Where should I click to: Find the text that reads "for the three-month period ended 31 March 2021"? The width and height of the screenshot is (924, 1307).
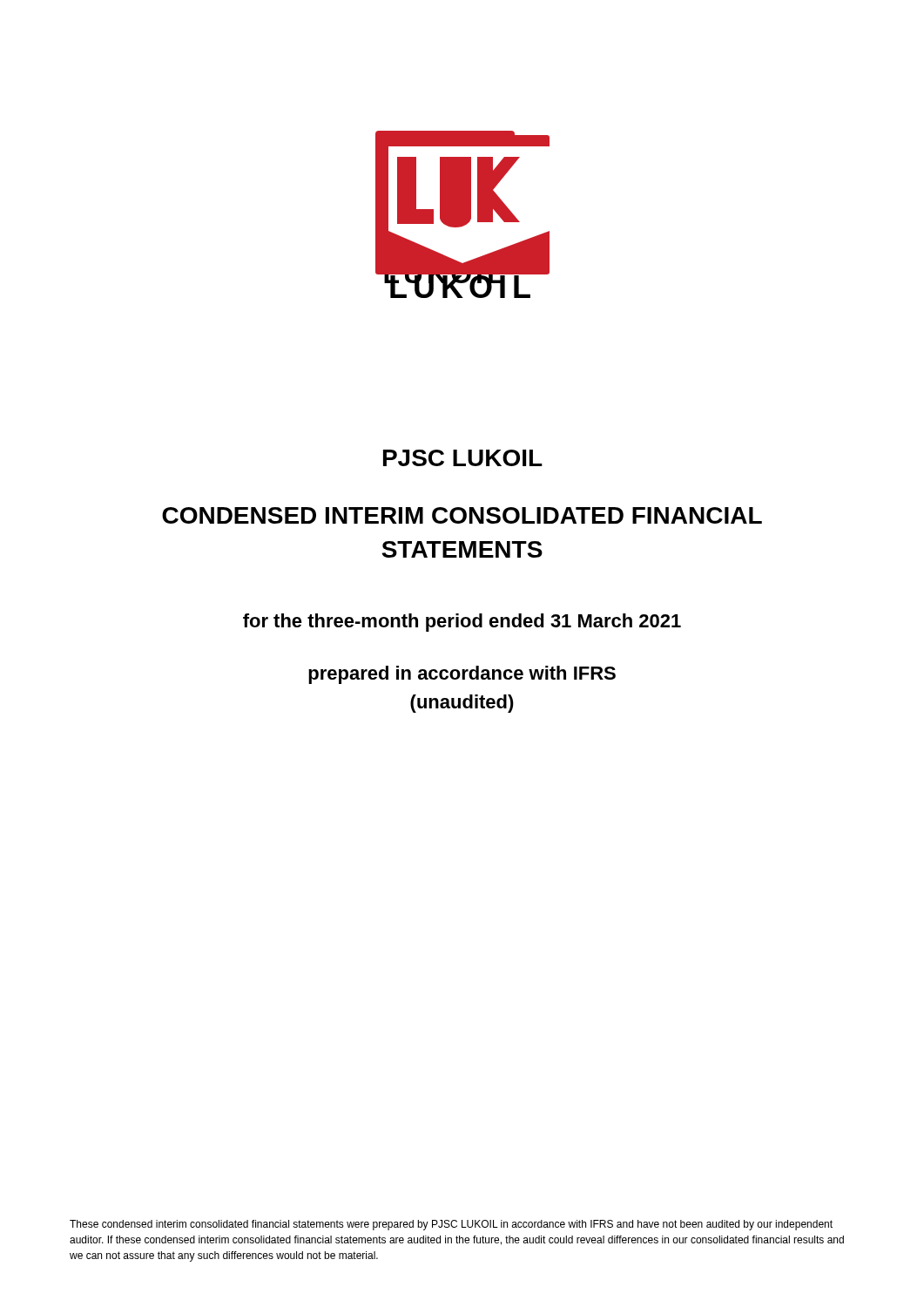pyautogui.click(x=462, y=621)
